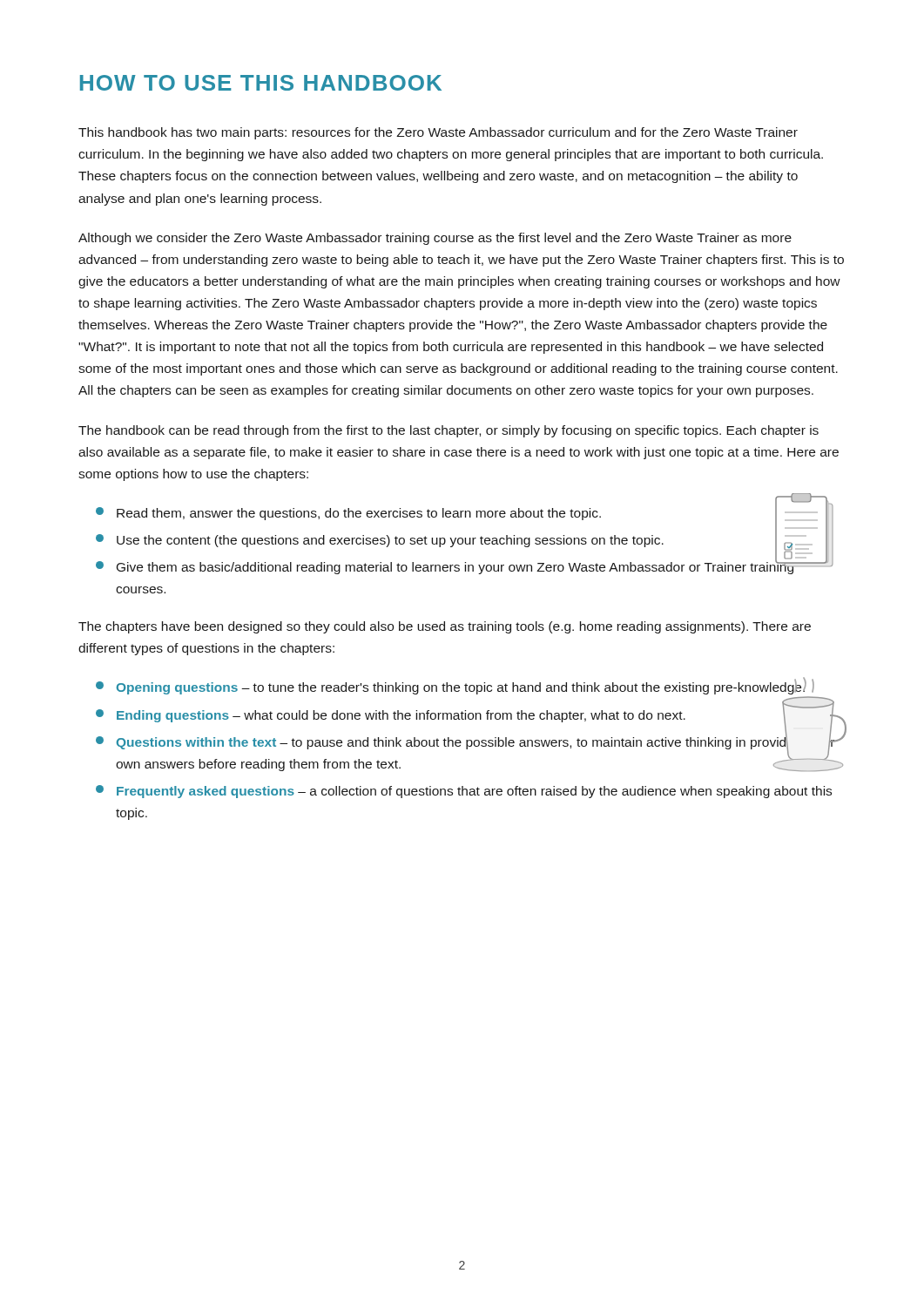This screenshot has width=924, height=1307.
Task: Locate the block of text that opens with "Although we consider the Zero Waste"
Action: (x=461, y=314)
